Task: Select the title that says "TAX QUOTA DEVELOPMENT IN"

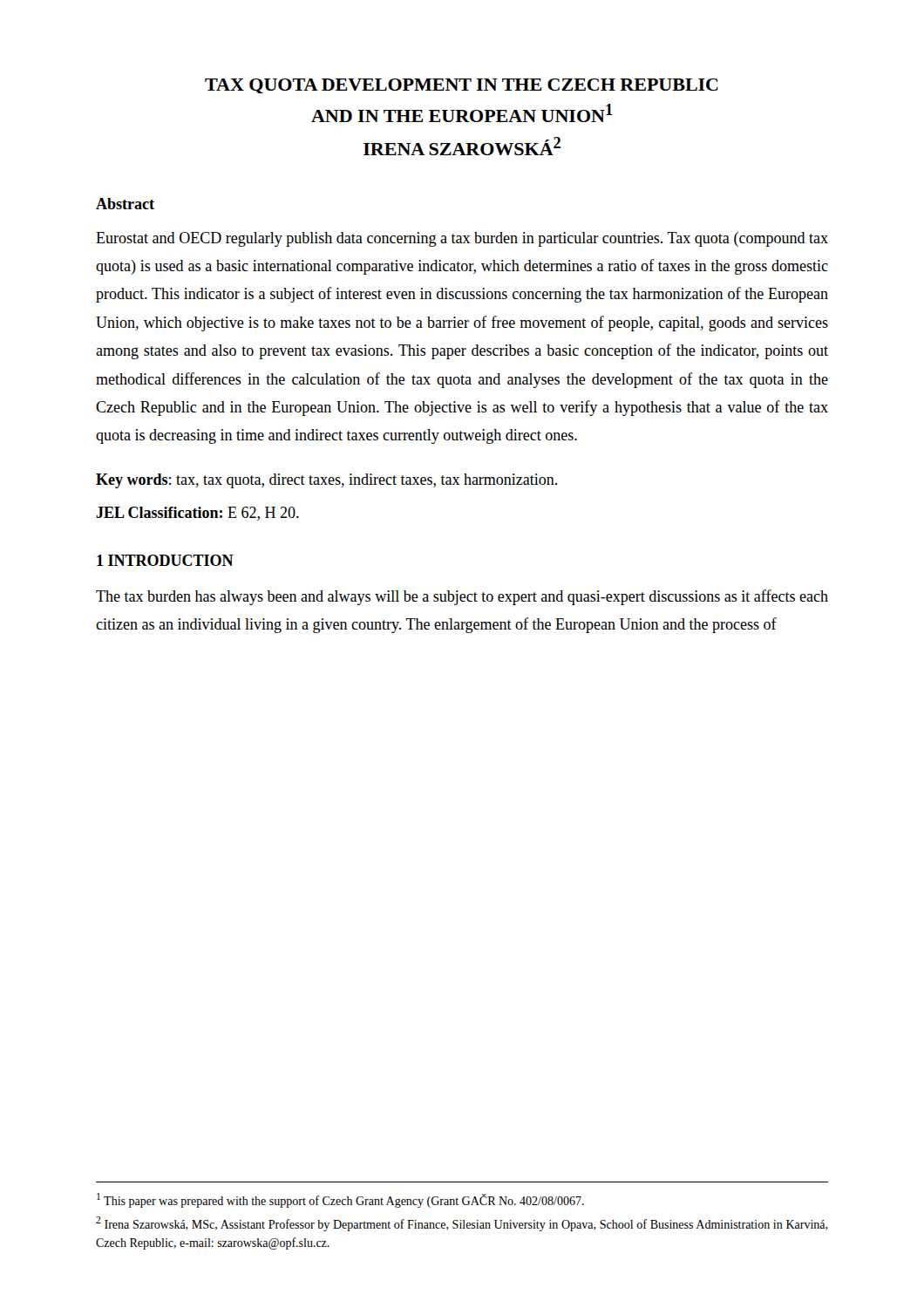Action: coord(462,115)
